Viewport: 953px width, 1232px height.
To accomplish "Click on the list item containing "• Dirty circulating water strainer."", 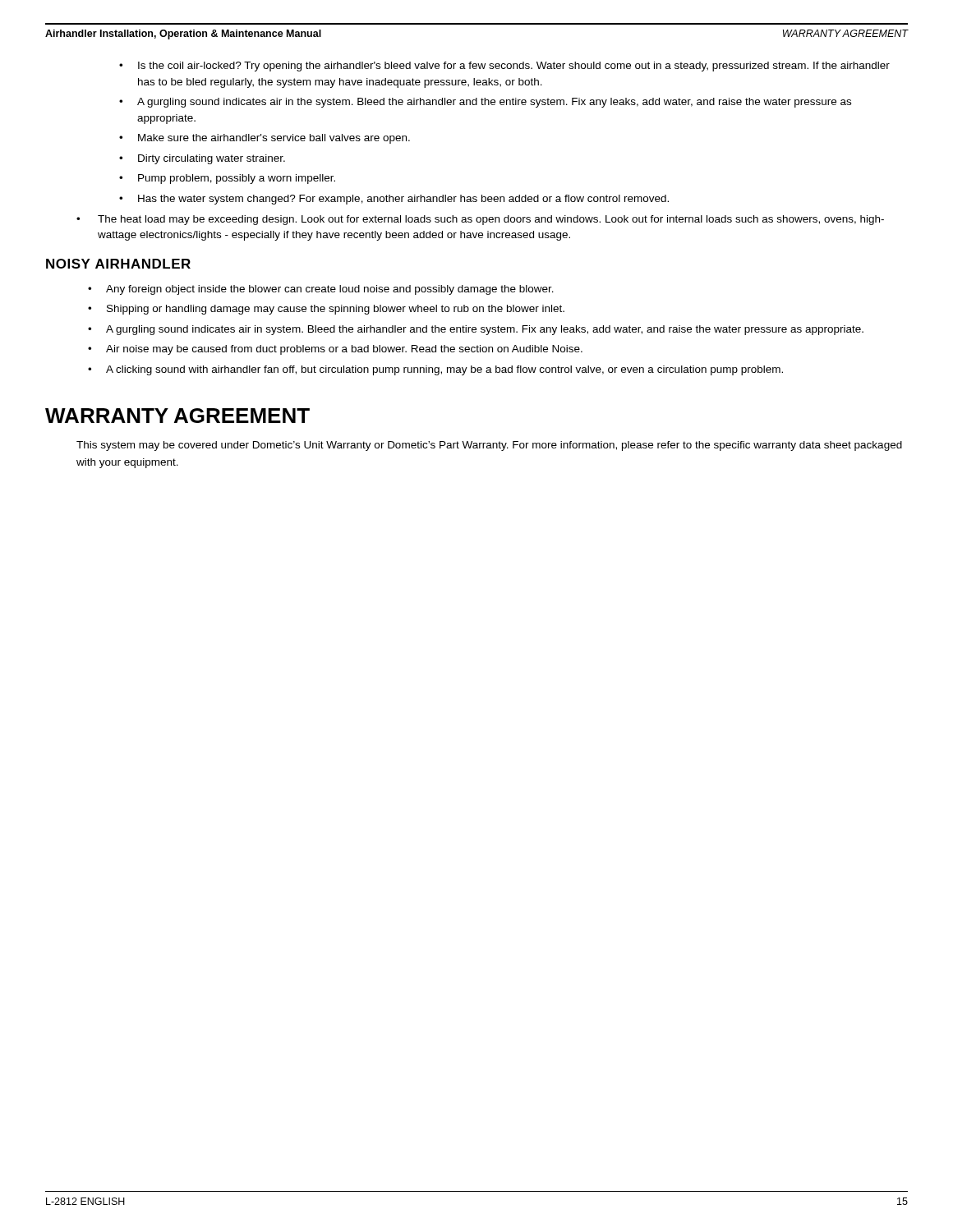I will [x=202, y=158].
